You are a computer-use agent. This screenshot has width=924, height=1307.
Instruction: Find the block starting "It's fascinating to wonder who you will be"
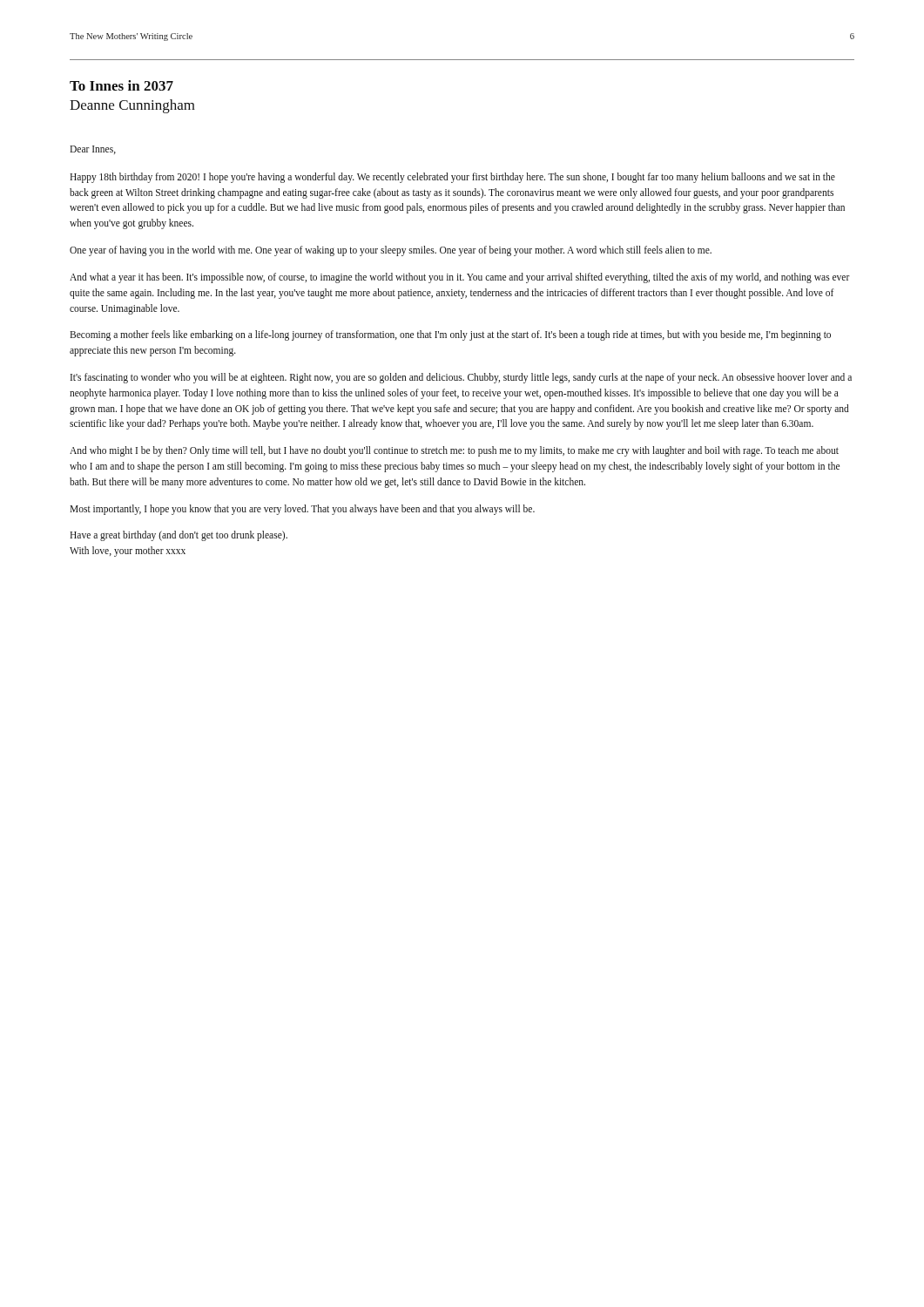point(461,400)
